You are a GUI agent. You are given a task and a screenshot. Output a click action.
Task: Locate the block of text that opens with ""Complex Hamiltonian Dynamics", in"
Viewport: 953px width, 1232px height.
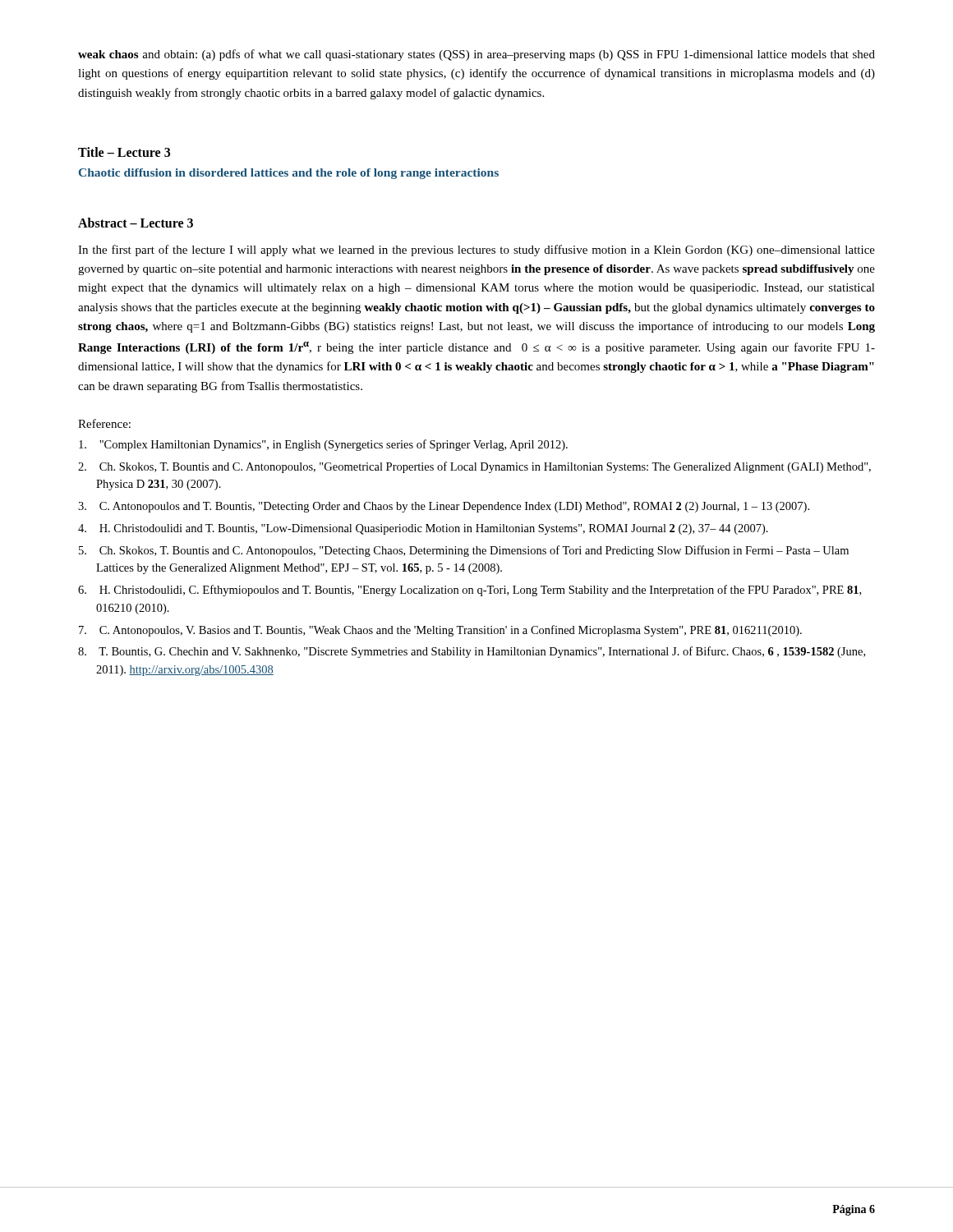coord(323,445)
